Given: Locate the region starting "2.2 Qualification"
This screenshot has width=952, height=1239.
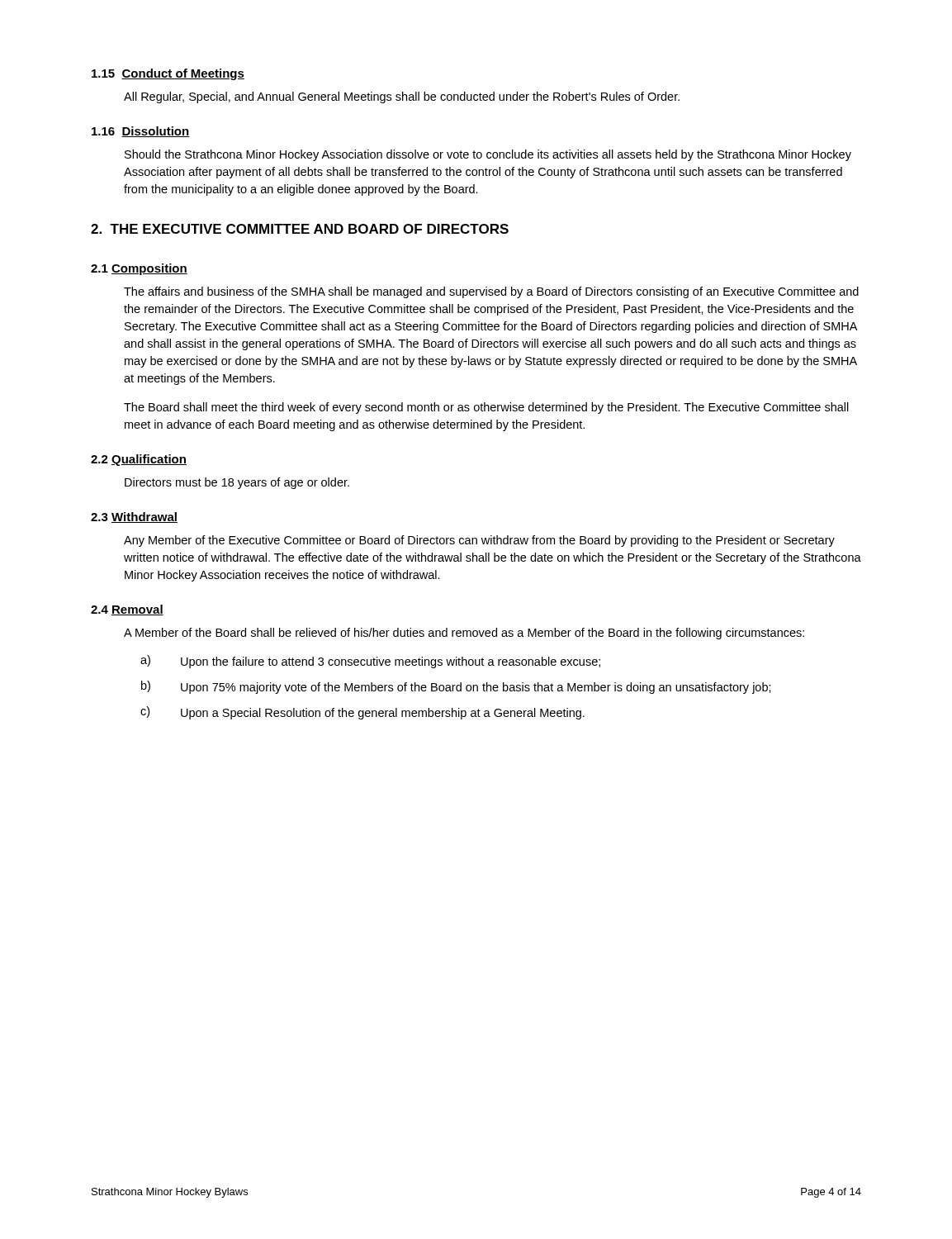Looking at the screenshot, I should [x=139, y=459].
